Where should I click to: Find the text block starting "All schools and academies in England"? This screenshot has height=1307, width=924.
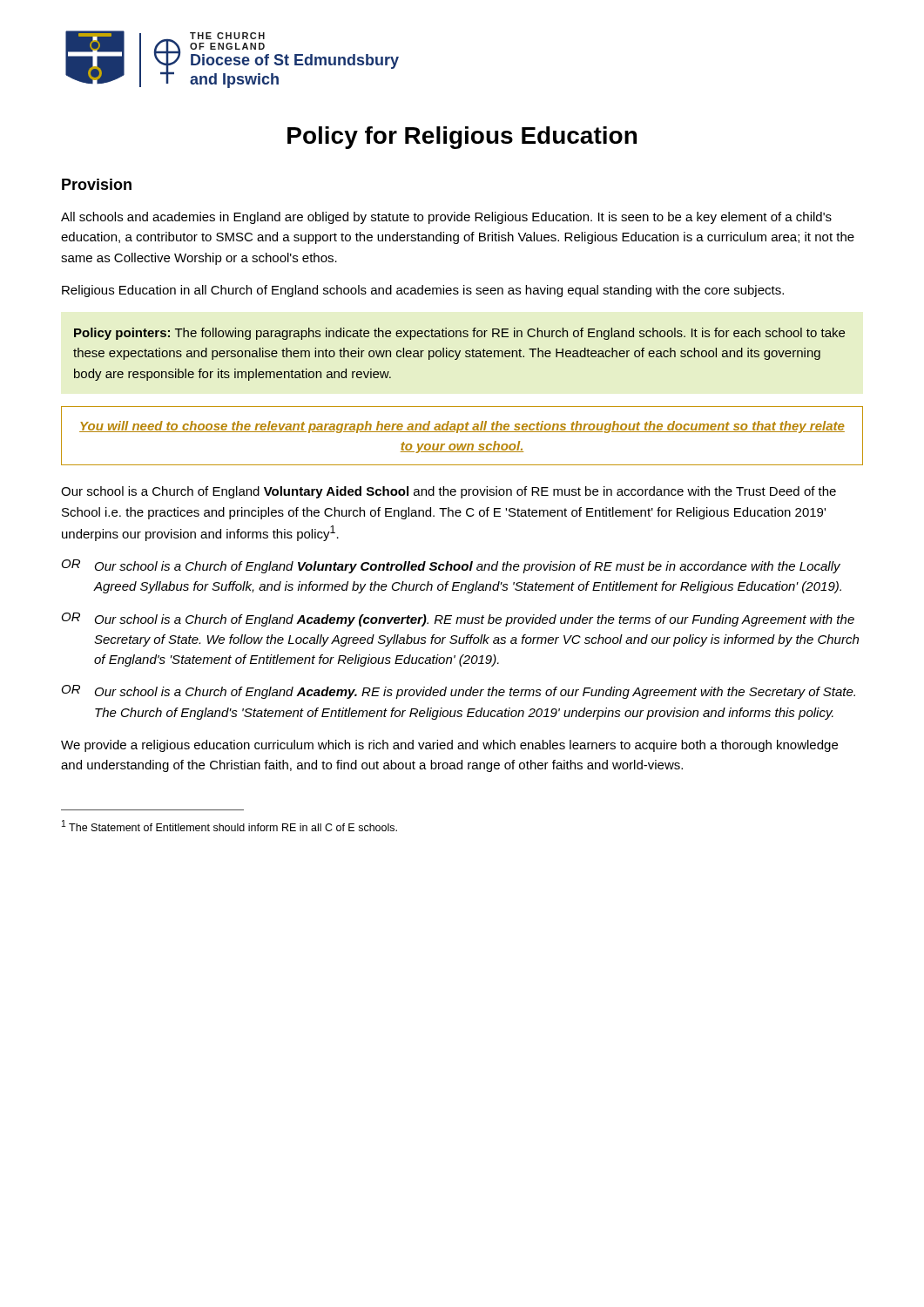[x=458, y=237]
